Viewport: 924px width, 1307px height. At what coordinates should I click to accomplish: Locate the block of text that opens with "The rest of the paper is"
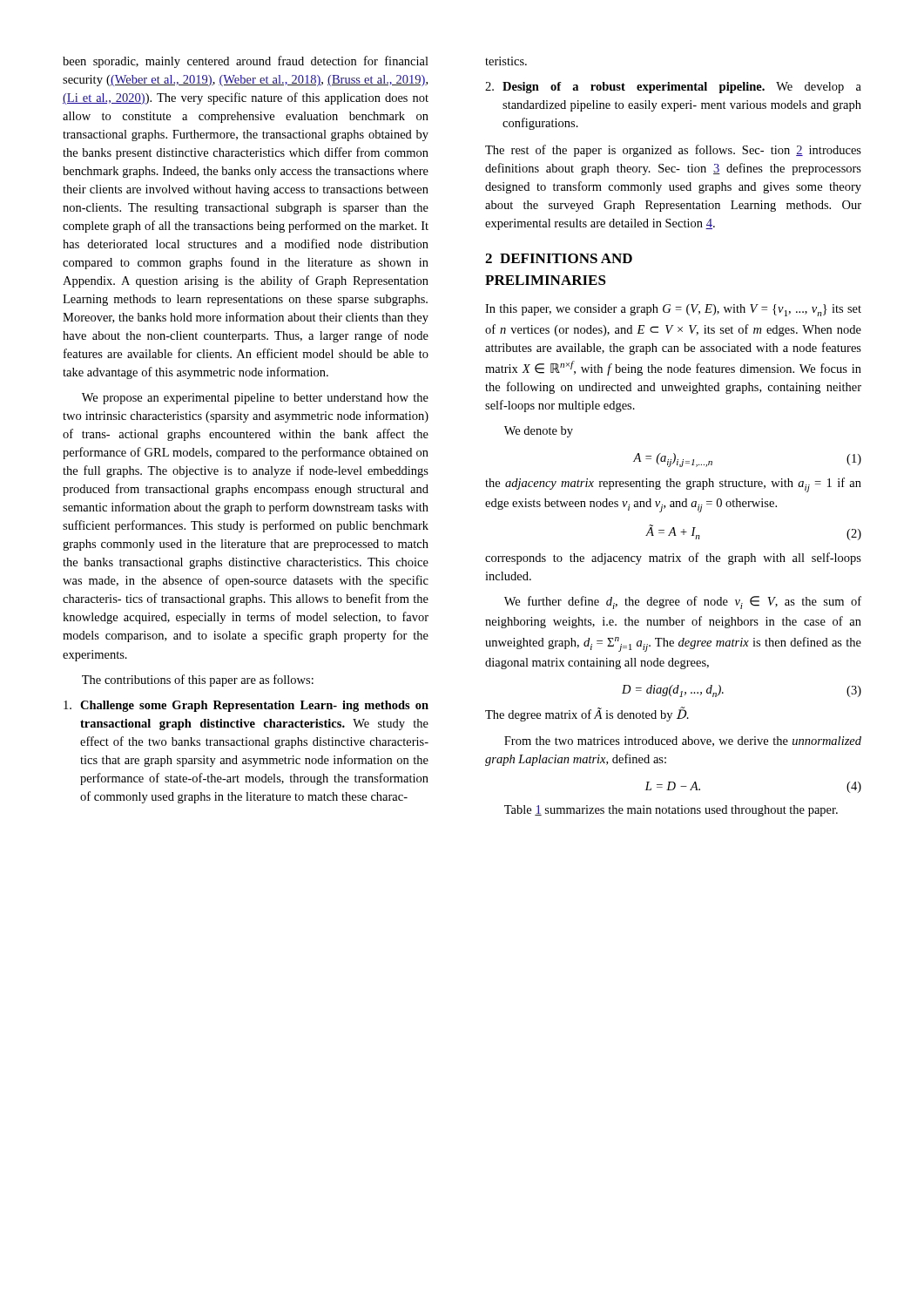[x=673, y=187]
